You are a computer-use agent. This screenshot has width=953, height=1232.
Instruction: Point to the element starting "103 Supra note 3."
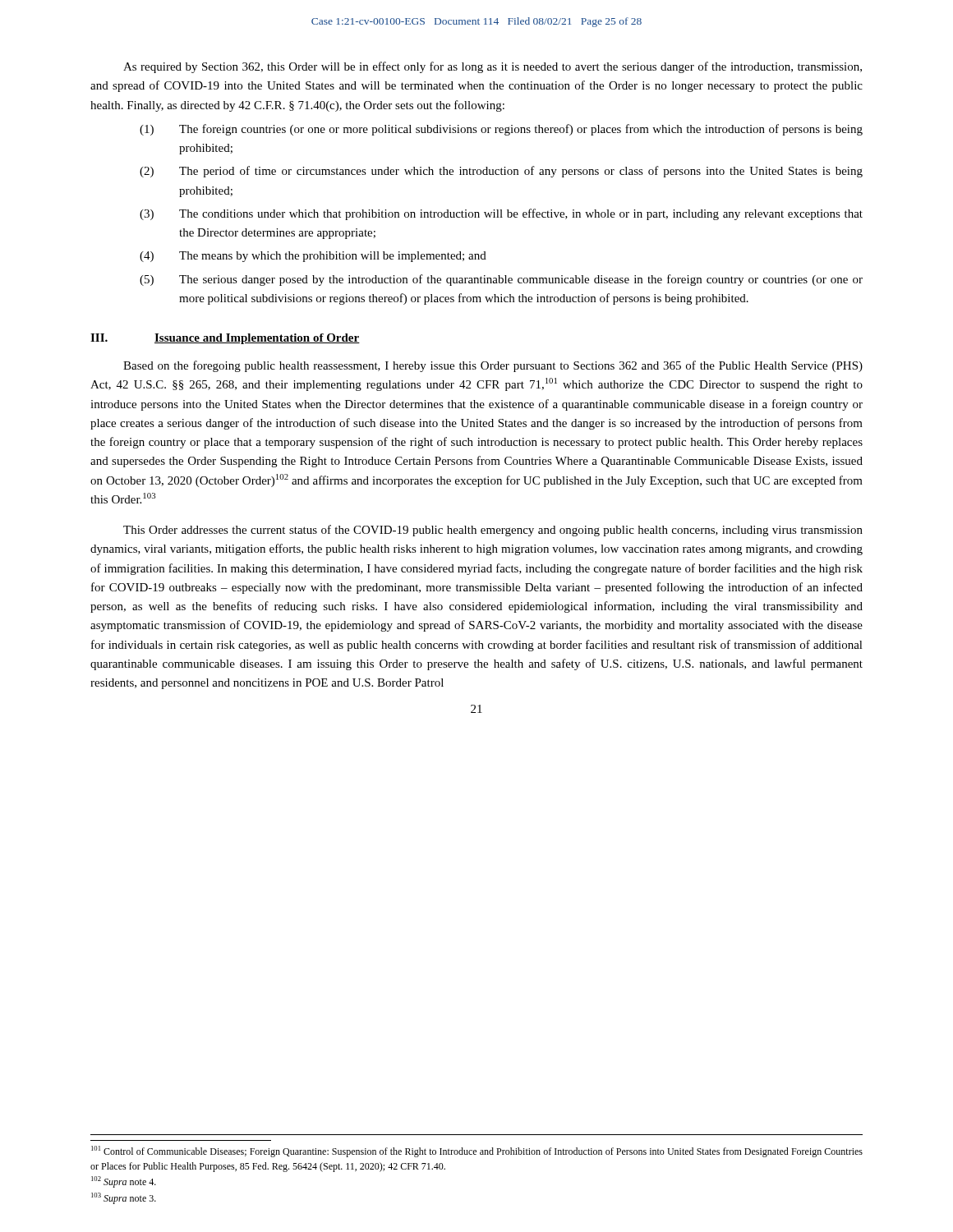pos(123,1198)
